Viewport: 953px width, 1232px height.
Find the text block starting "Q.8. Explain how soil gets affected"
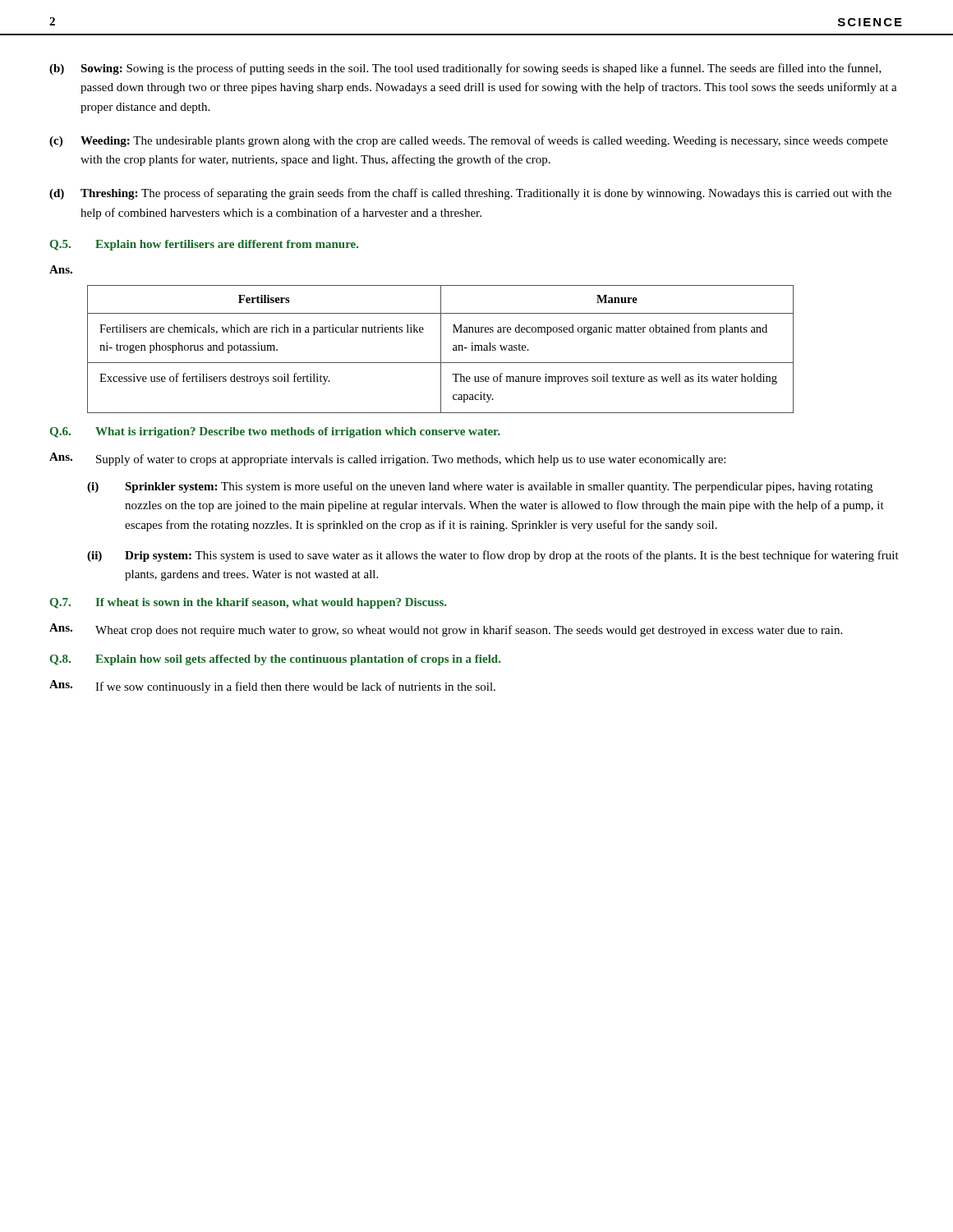[476, 659]
